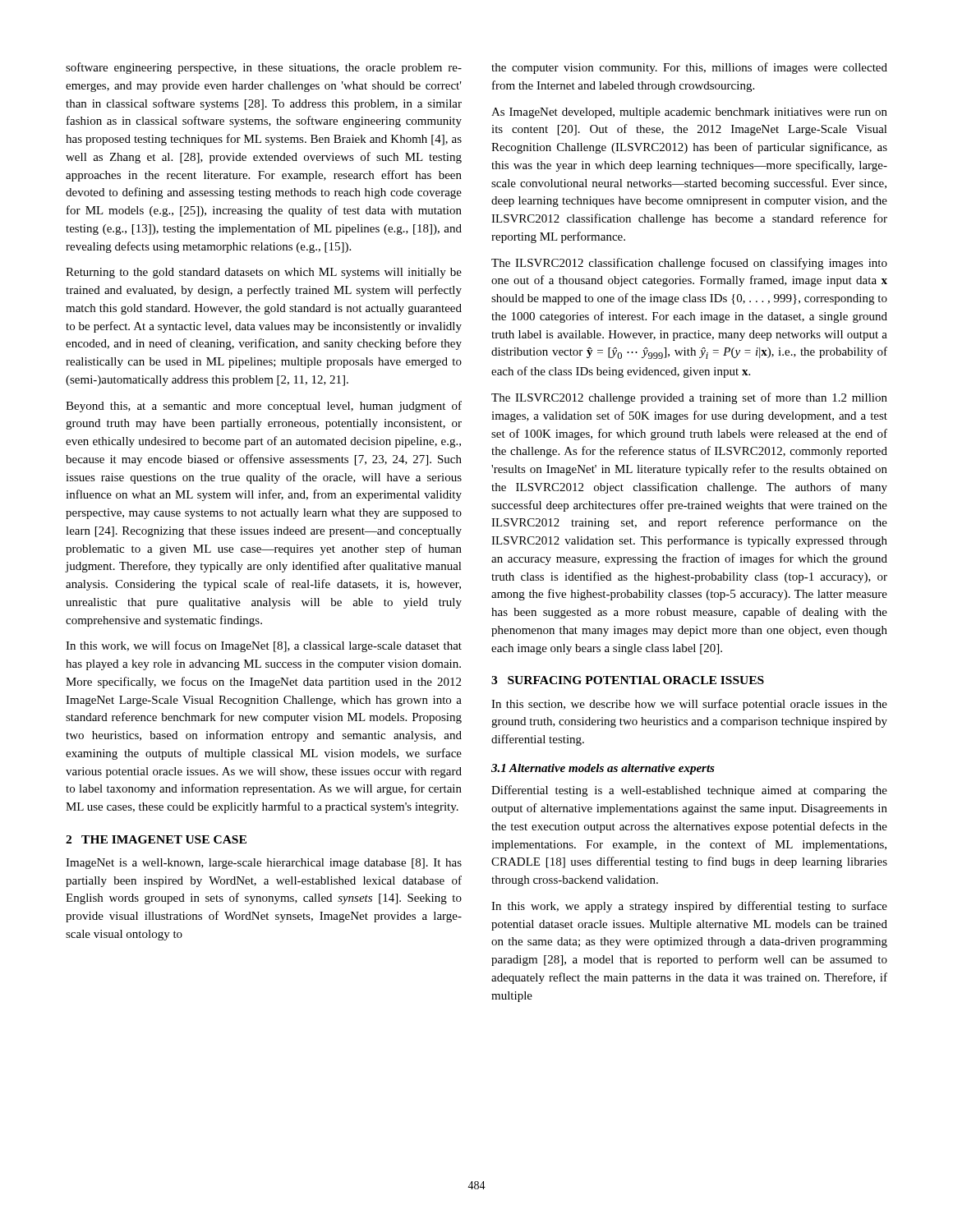Locate the block of text that opens with "The ILSVRC2012 classification"
Screen dimensions: 1232x953
tap(689, 318)
